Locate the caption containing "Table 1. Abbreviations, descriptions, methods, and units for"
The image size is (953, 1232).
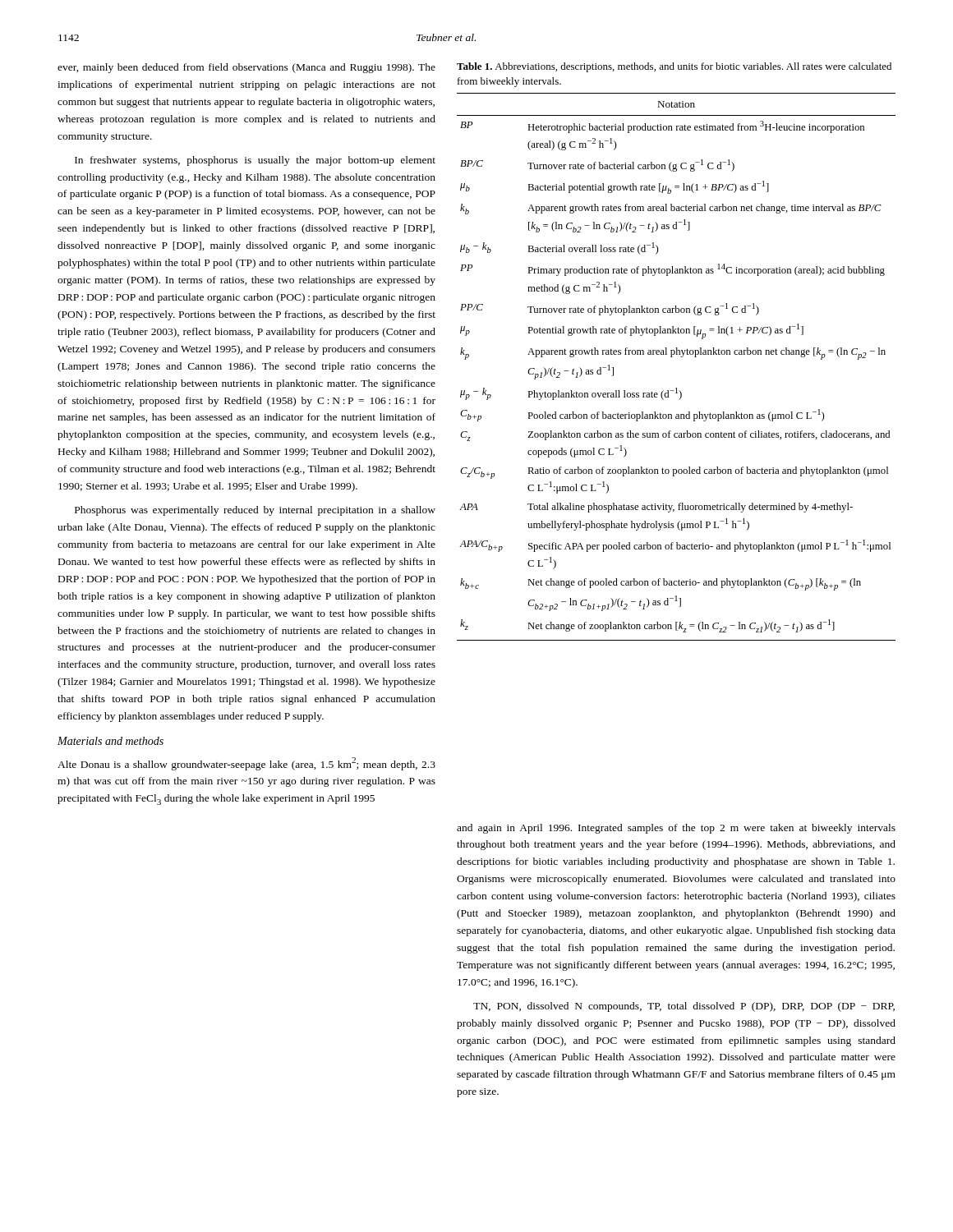674,74
